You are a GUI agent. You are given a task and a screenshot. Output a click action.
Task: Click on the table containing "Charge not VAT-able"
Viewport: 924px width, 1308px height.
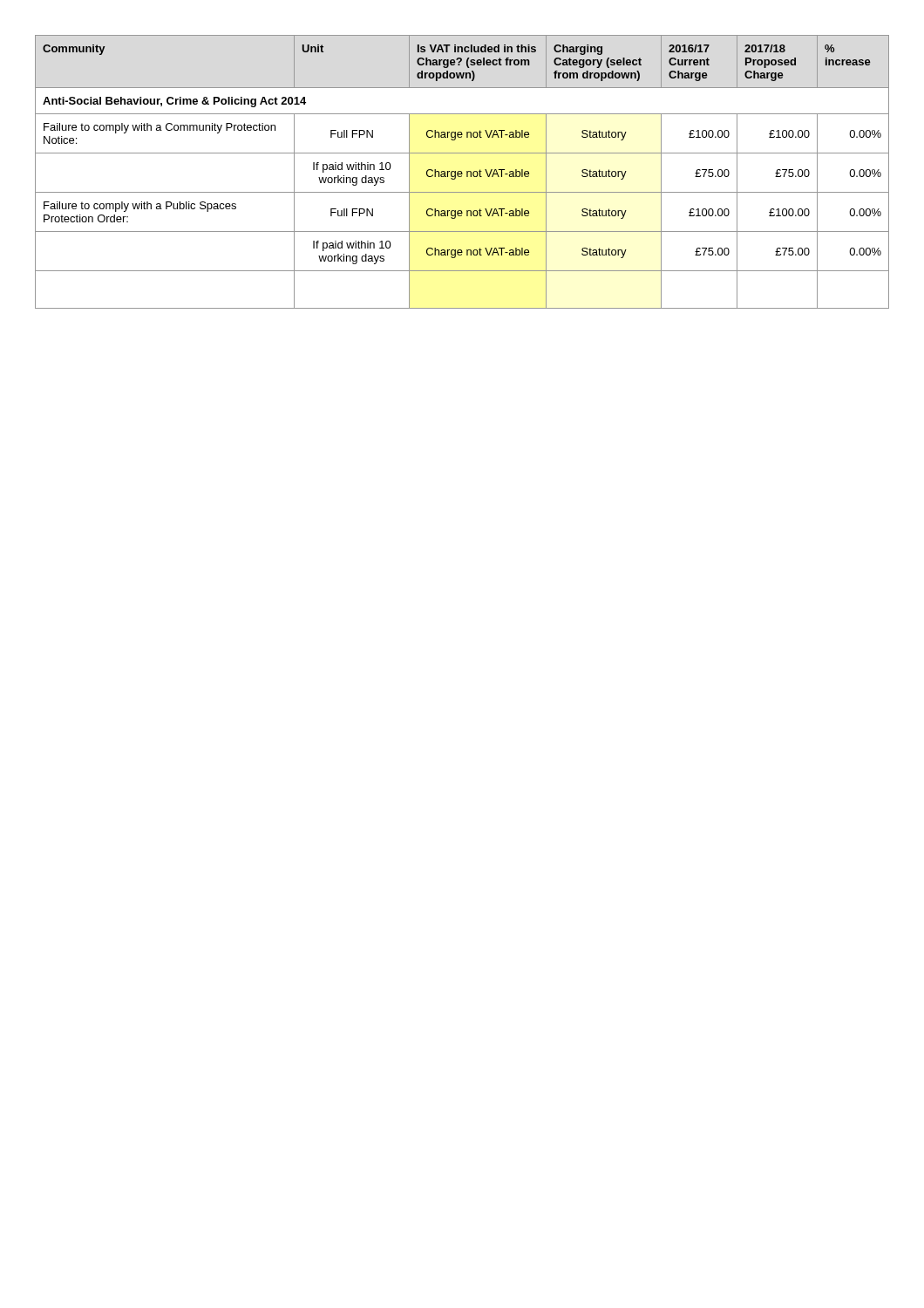(462, 172)
